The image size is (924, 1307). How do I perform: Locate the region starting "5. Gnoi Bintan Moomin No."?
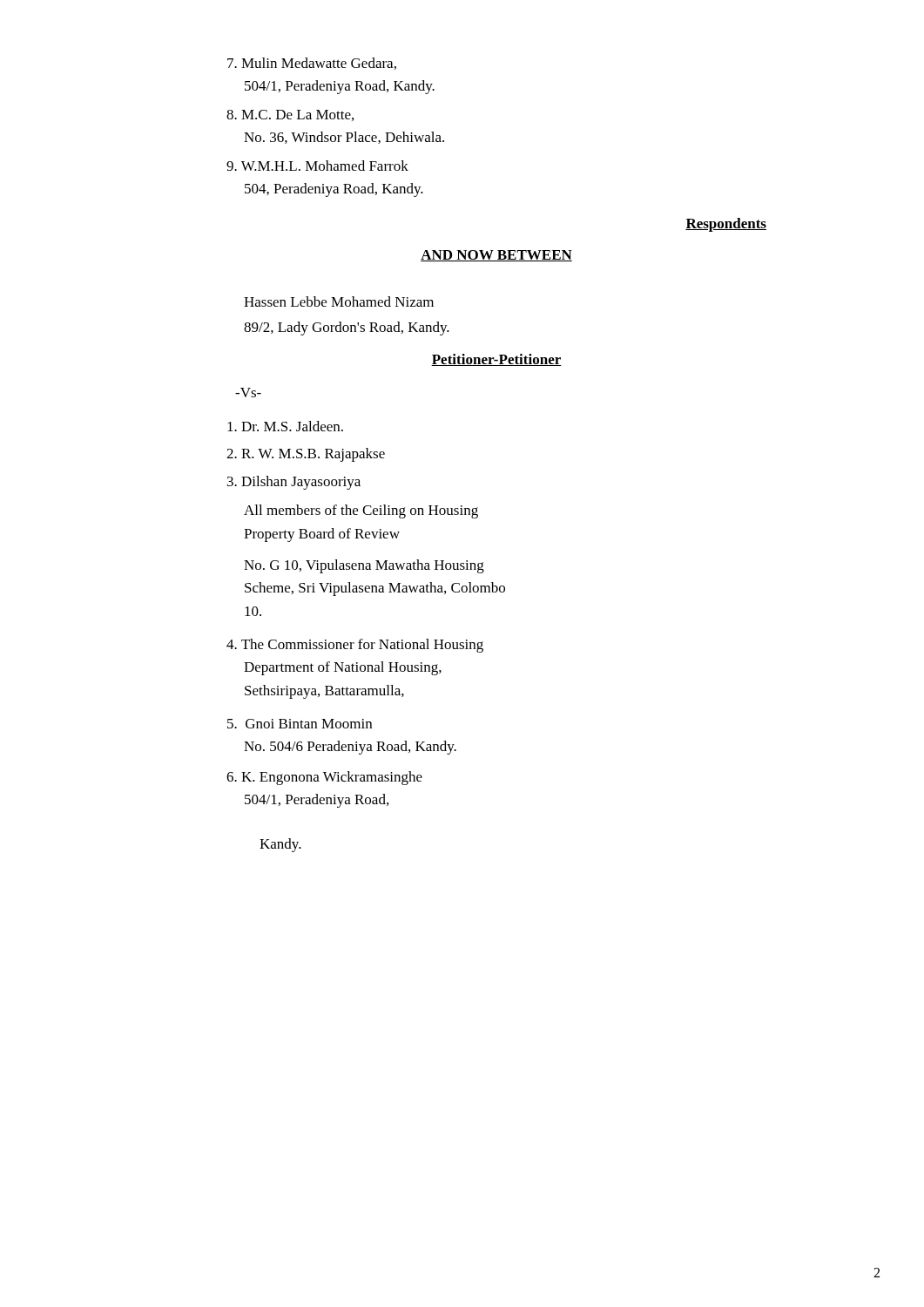coord(300,724)
